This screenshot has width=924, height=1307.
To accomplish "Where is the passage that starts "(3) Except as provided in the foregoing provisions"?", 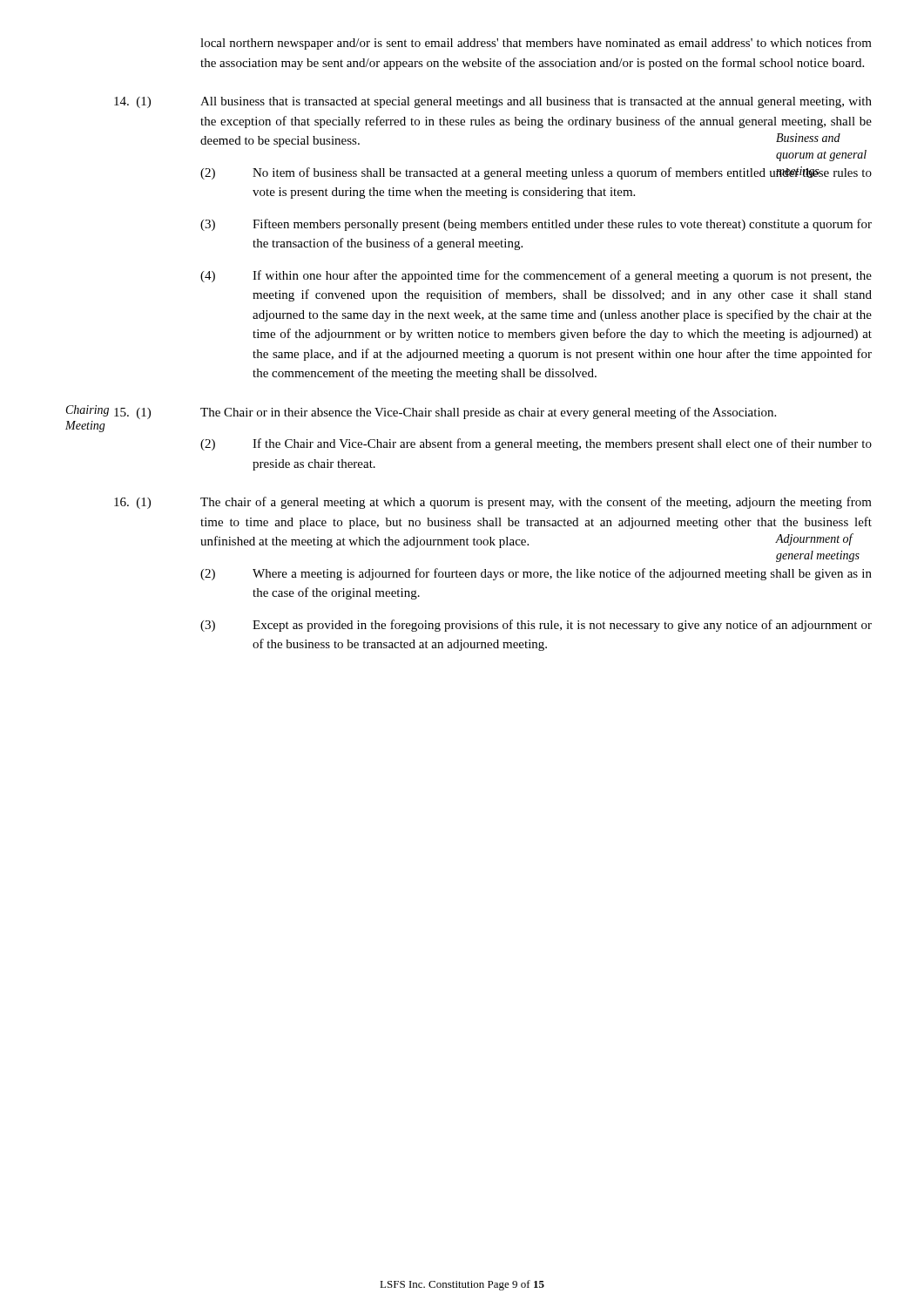I will click(562, 633).
